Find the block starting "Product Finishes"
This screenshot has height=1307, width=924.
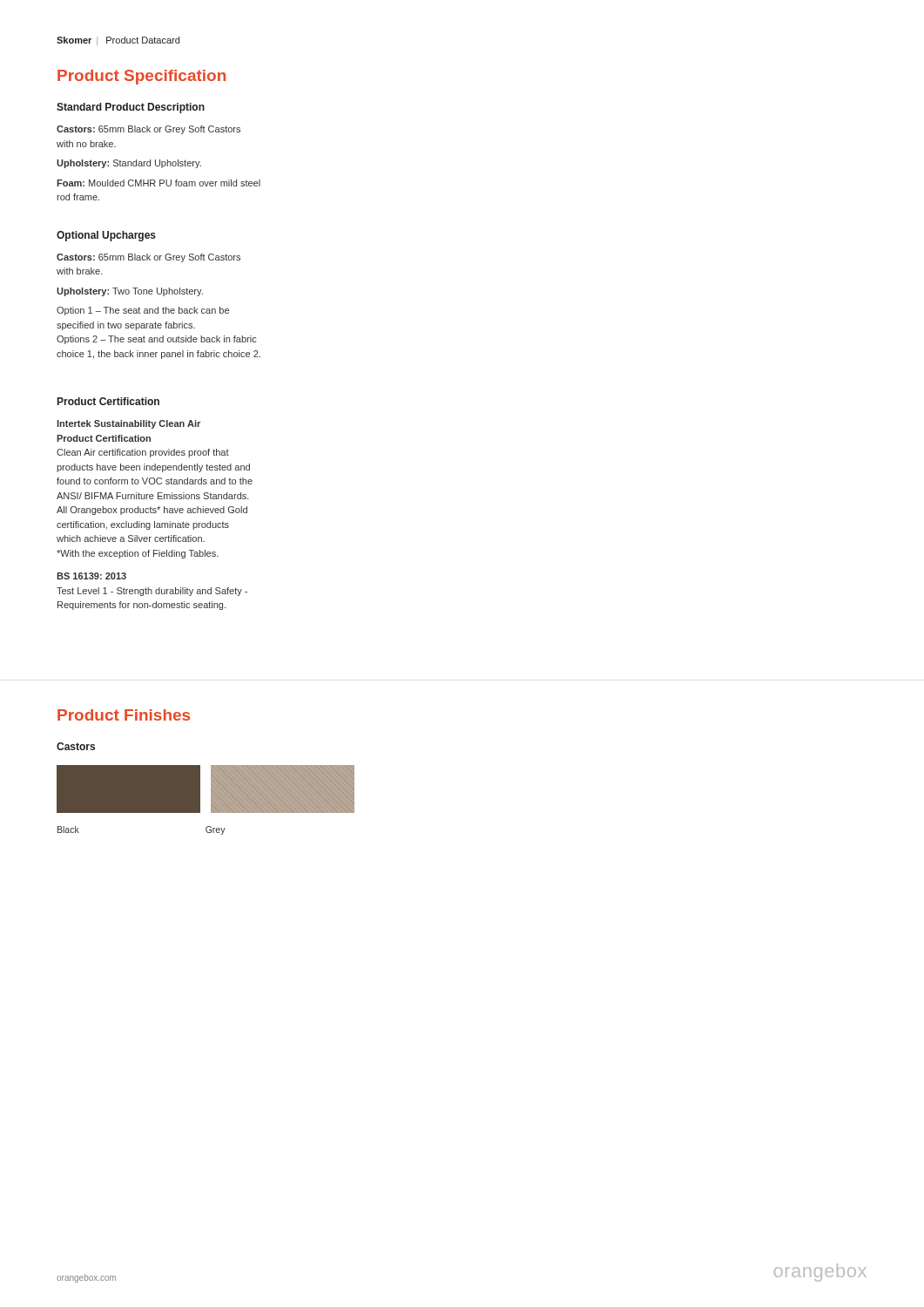click(x=124, y=715)
